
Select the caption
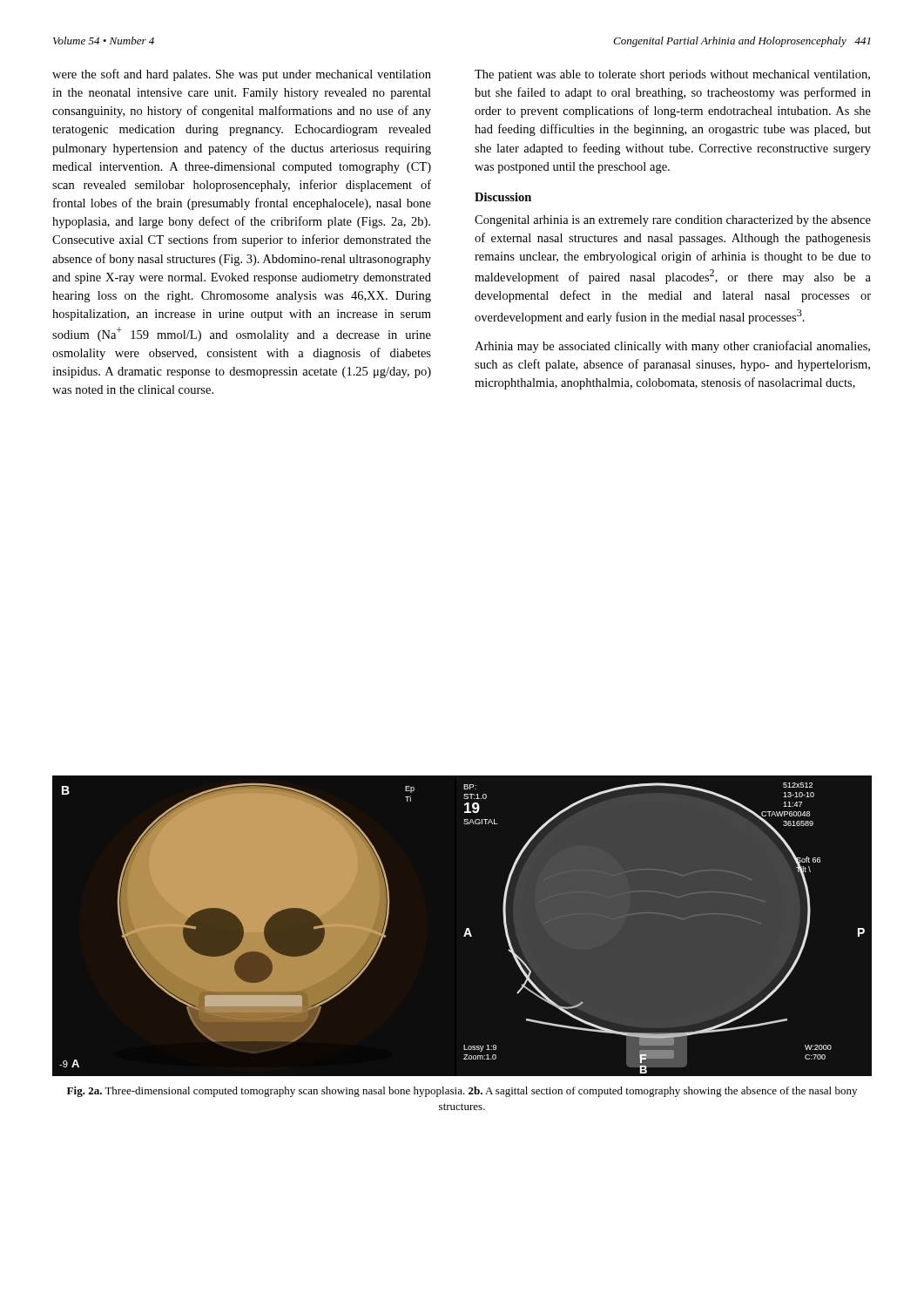pos(462,1098)
